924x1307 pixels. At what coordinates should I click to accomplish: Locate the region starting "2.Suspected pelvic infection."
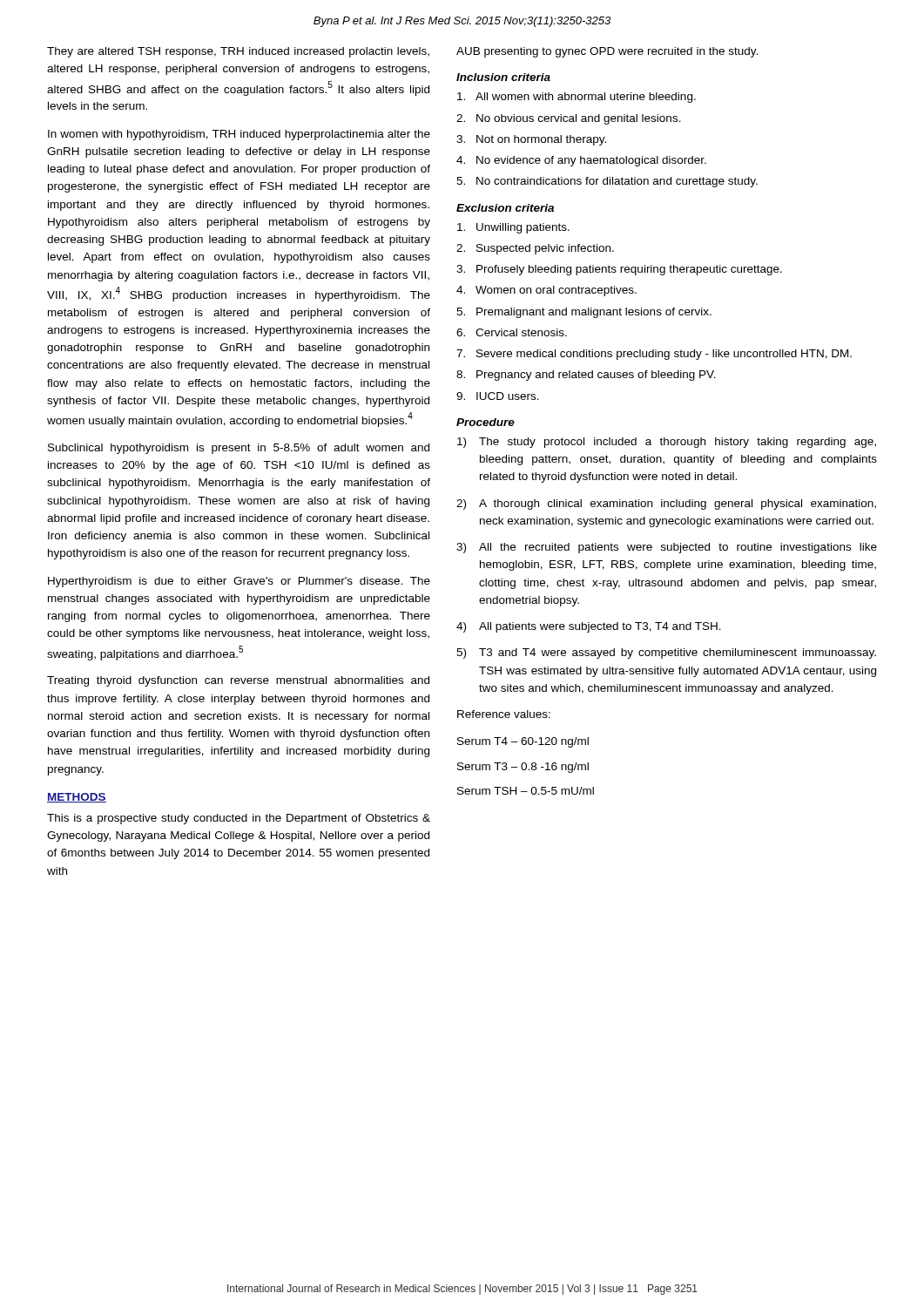[536, 248]
